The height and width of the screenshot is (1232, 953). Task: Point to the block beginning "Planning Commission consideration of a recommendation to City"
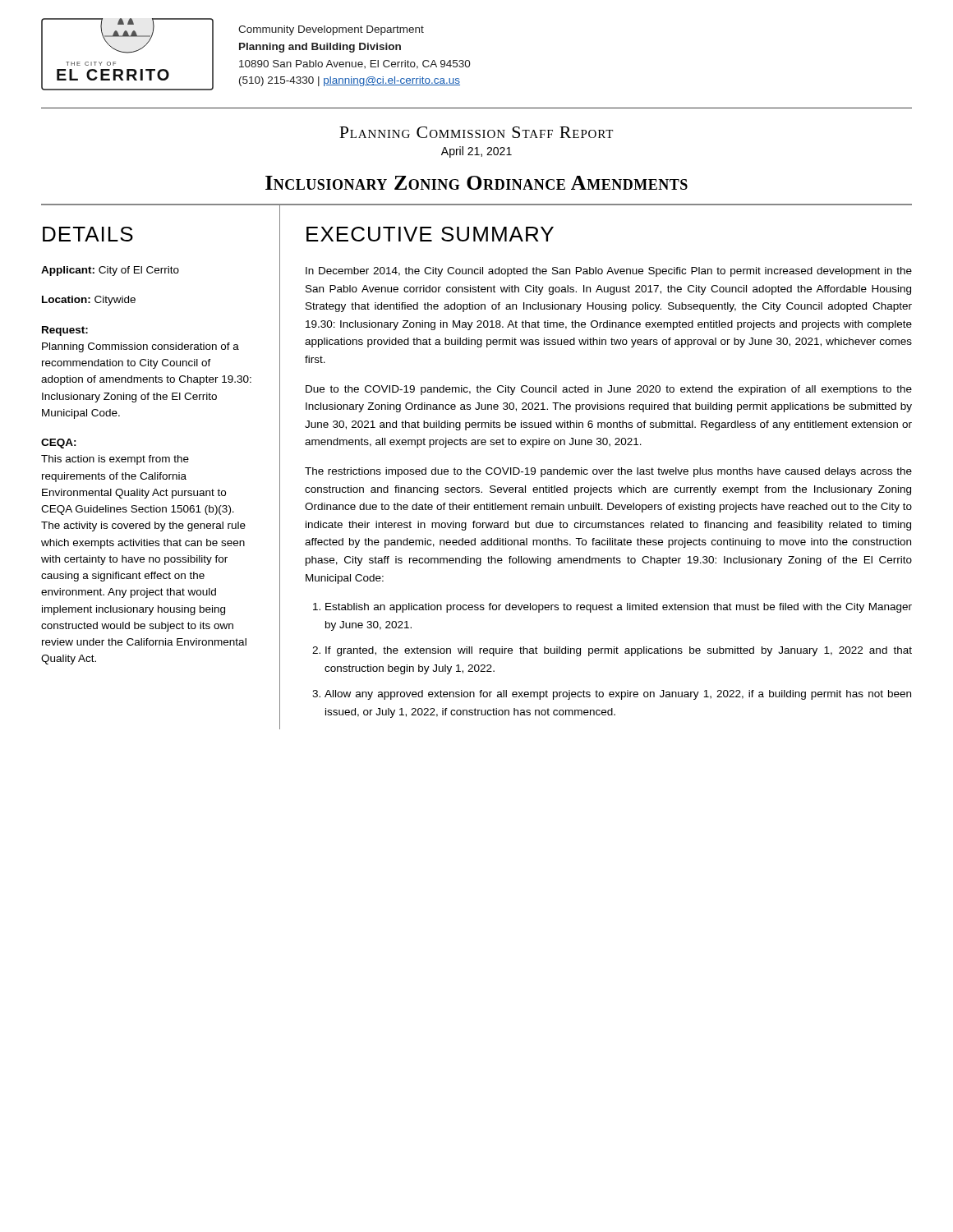pyautogui.click(x=148, y=380)
